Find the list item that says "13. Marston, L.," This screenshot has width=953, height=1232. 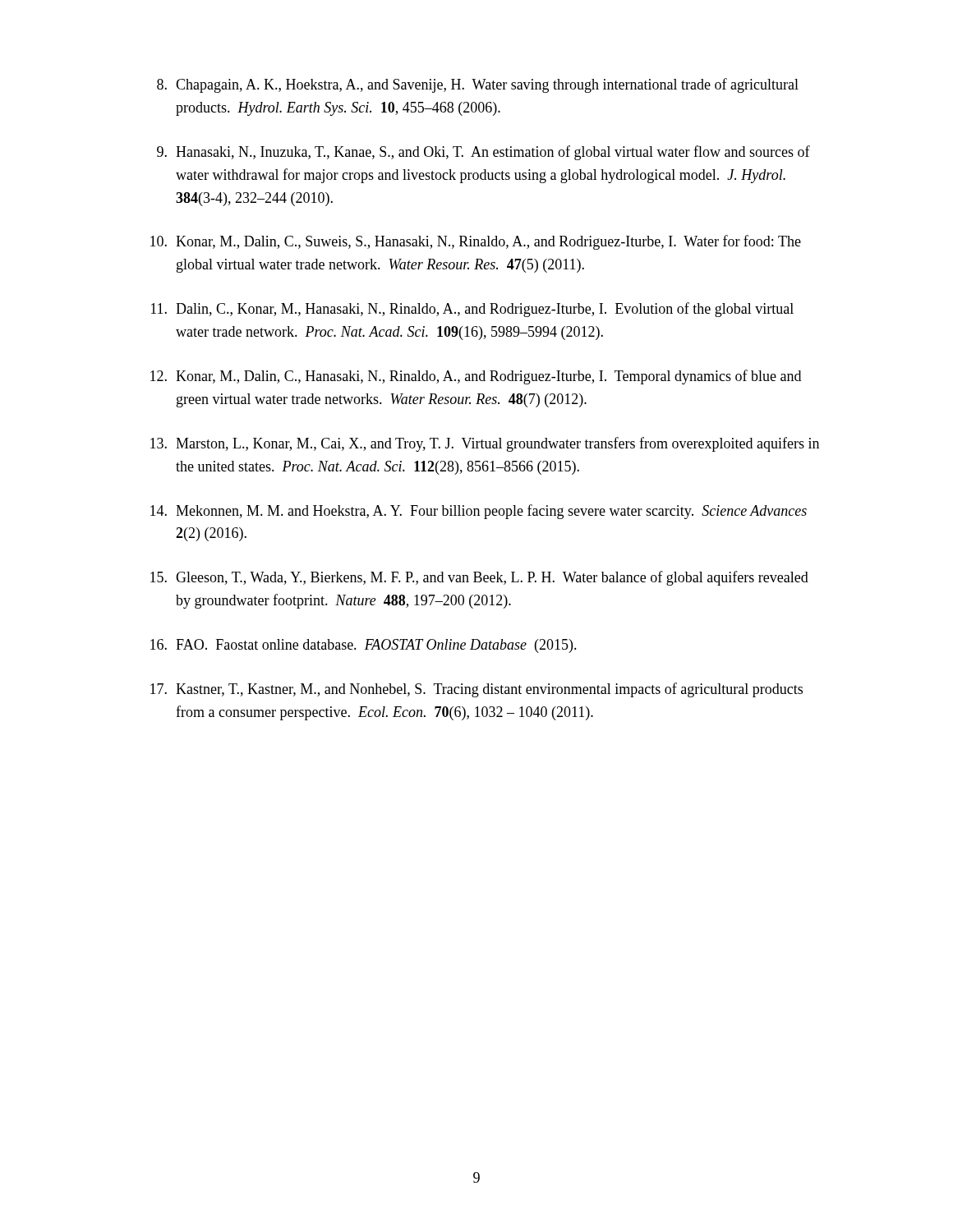476,456
